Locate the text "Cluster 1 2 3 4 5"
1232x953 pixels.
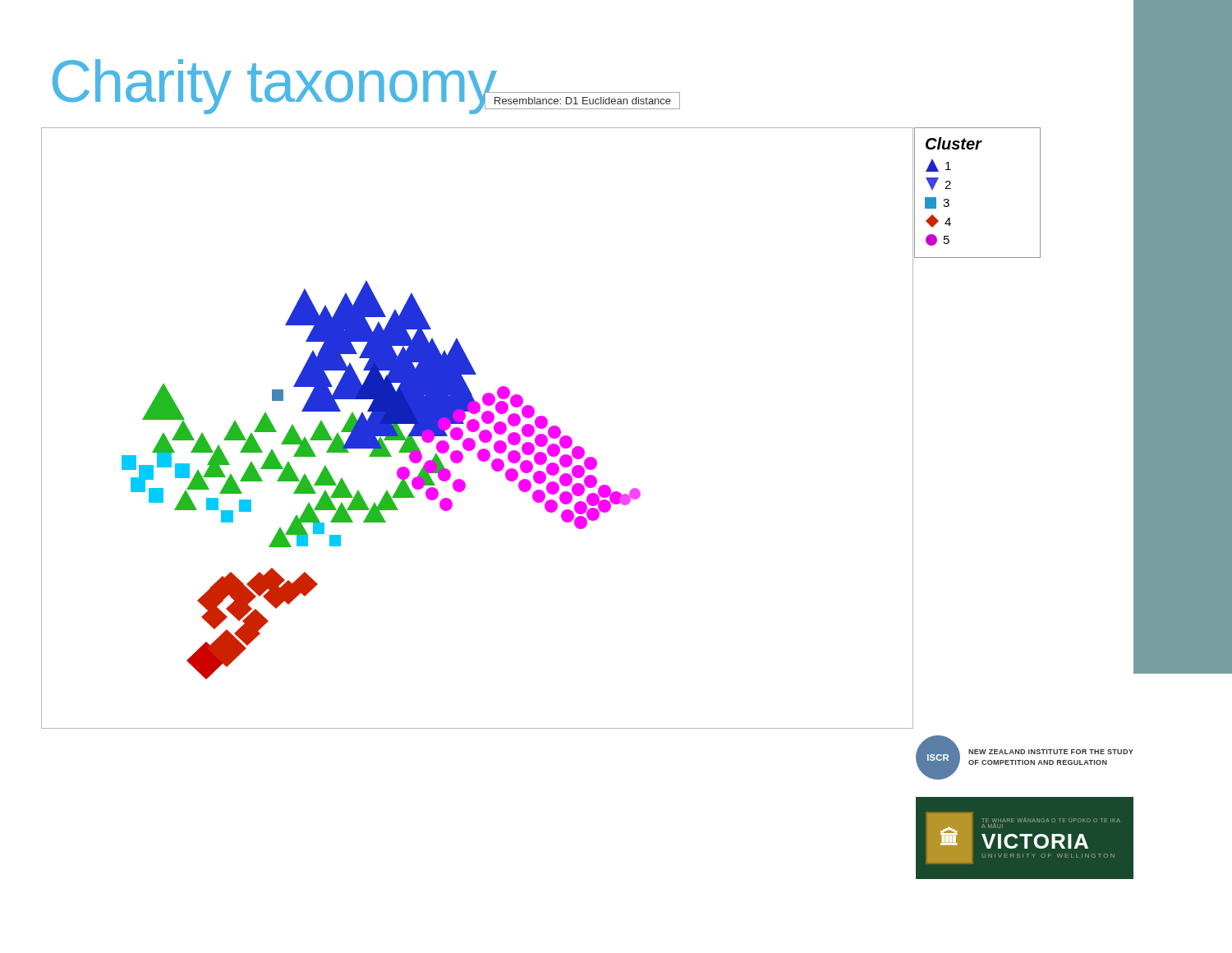(x=954, y=143)
